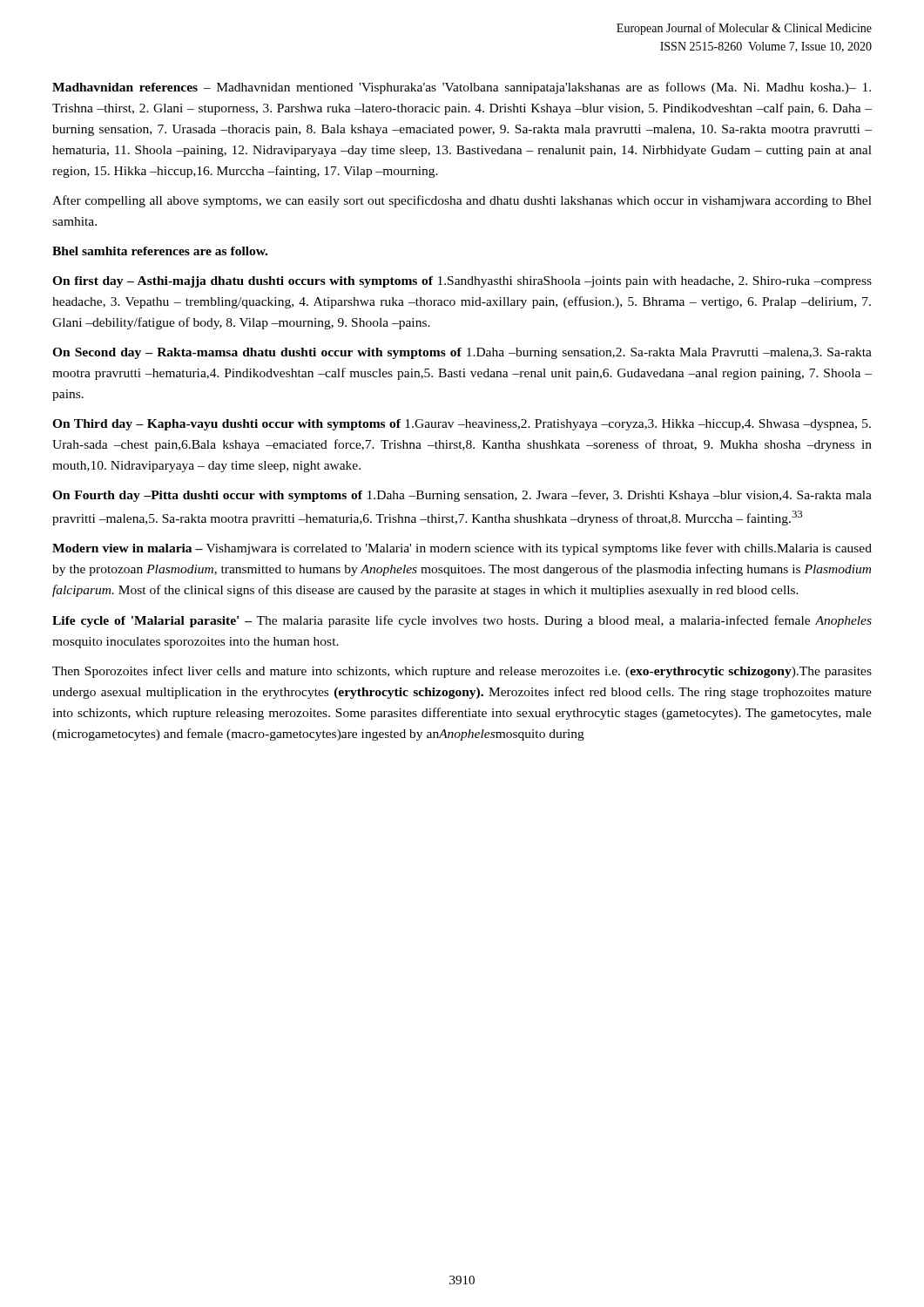Image resolution: width=924 pixels, height=1307 pixels.
Task: Click the passage that begins "After compelling all above"
Action: (x=462, y=211)
